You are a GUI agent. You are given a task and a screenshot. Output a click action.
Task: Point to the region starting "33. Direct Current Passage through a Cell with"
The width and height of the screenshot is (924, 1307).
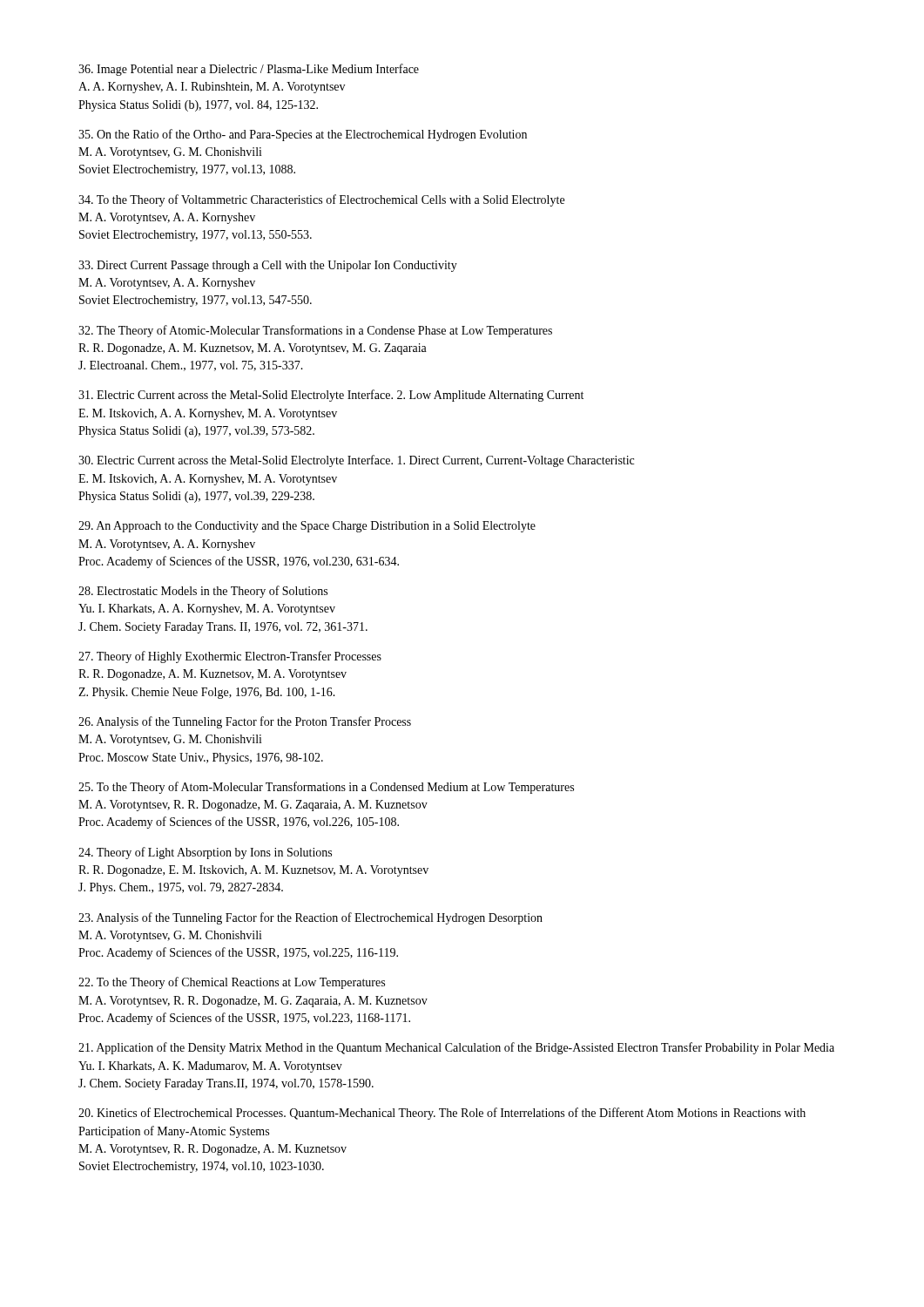pyautogui.click(x=268, y=266)
